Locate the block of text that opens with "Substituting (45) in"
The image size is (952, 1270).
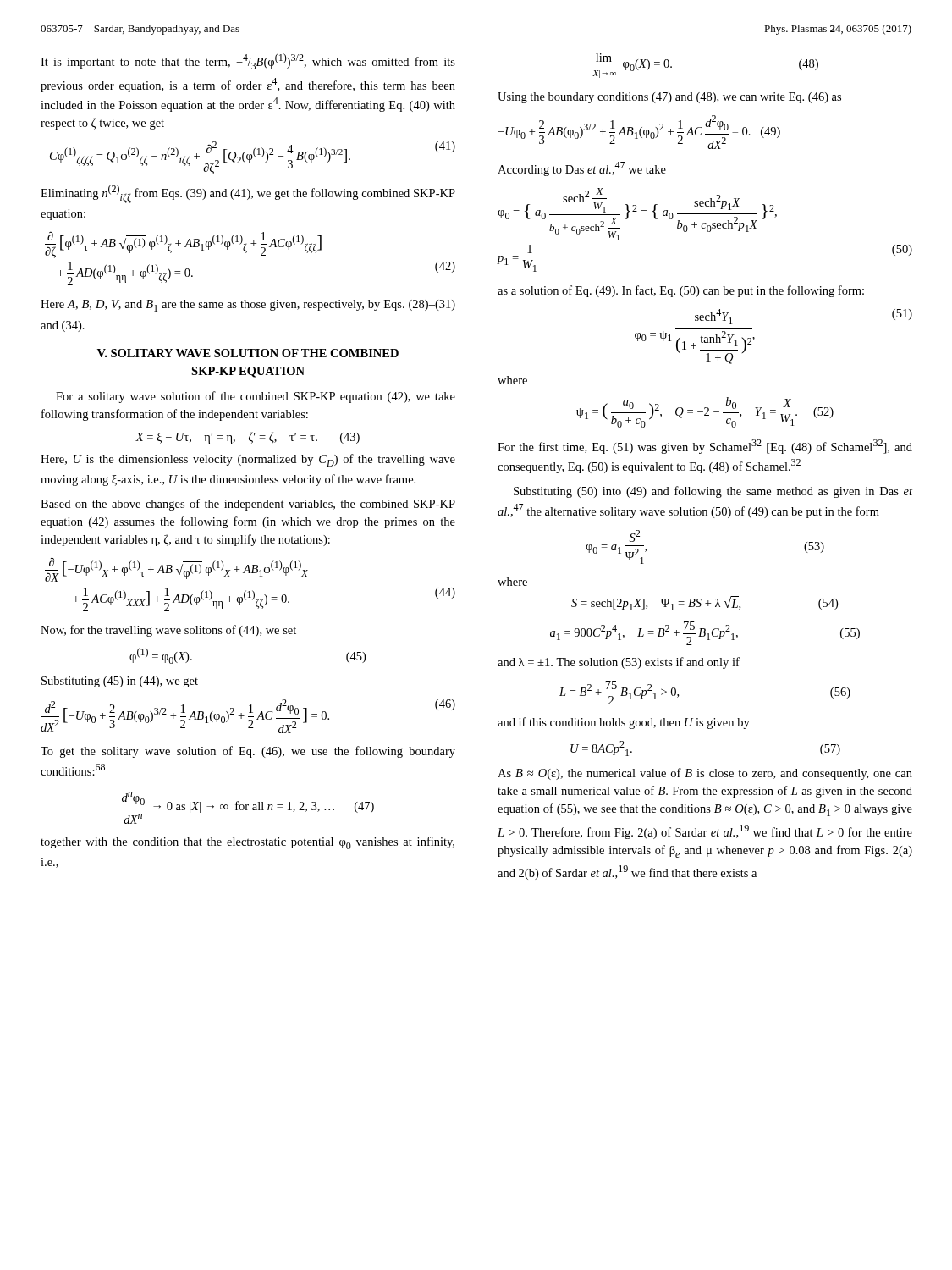pos(119,681)
